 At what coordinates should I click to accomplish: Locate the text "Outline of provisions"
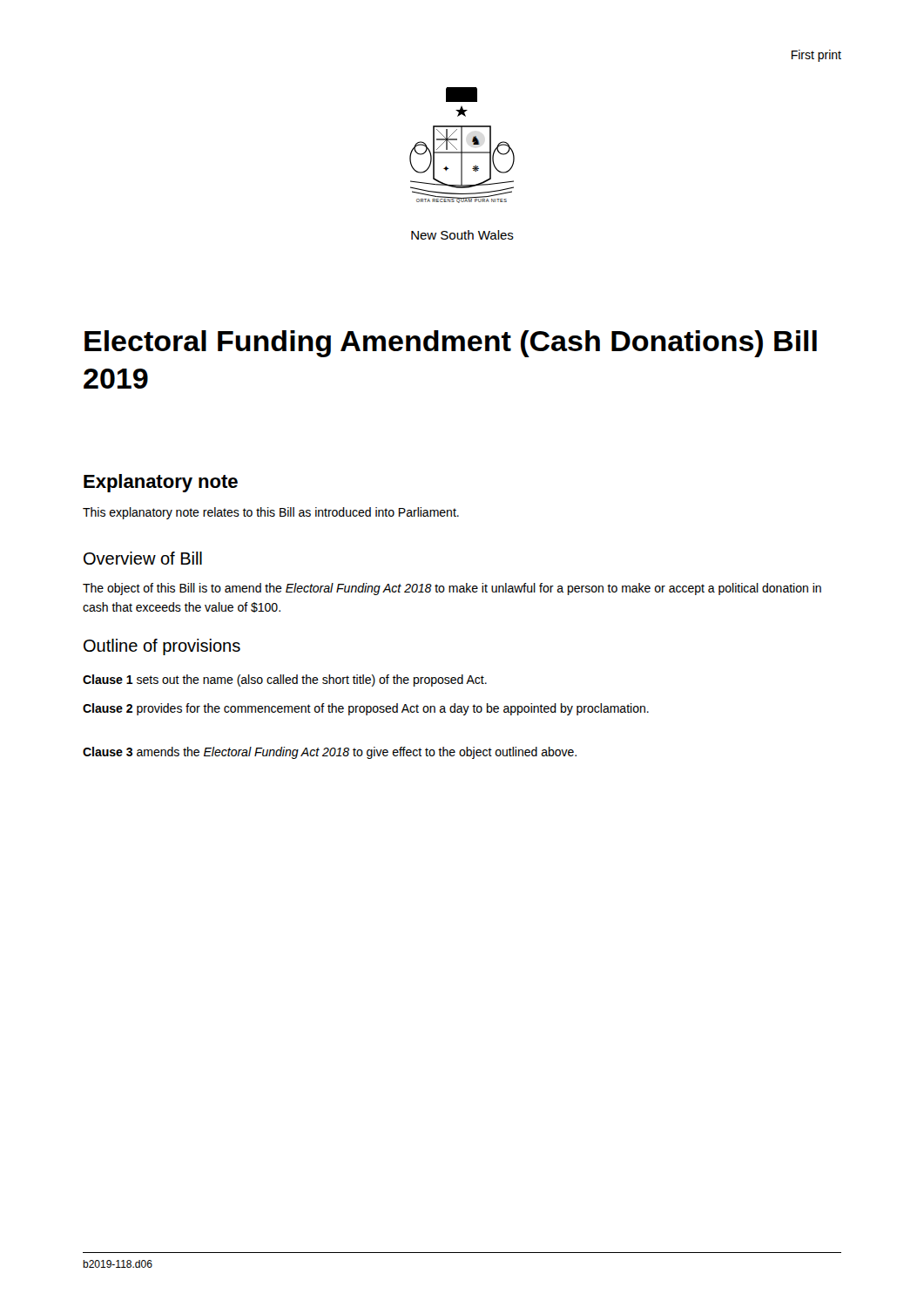click(162, 646)
